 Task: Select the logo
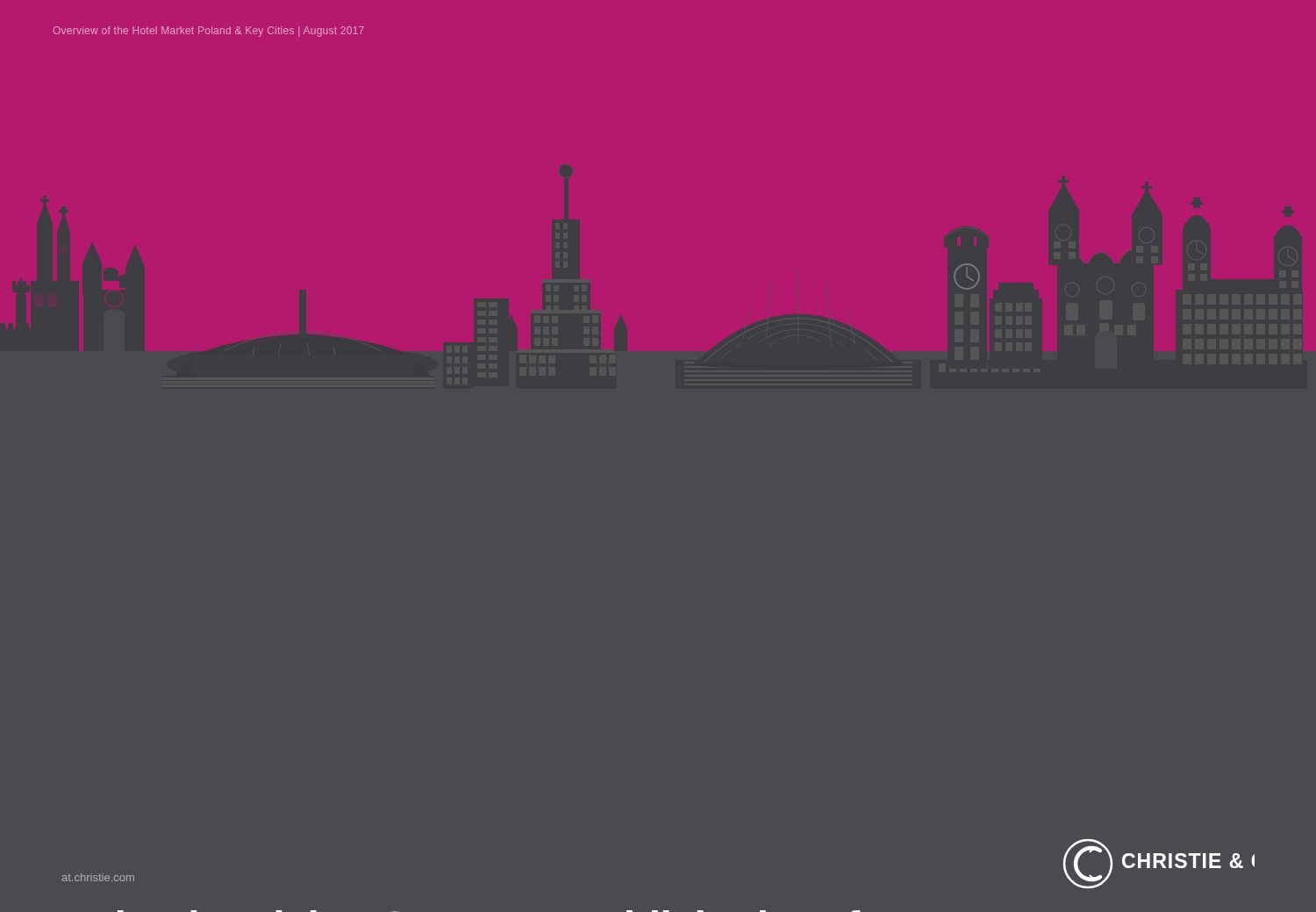pos(1158,864)
